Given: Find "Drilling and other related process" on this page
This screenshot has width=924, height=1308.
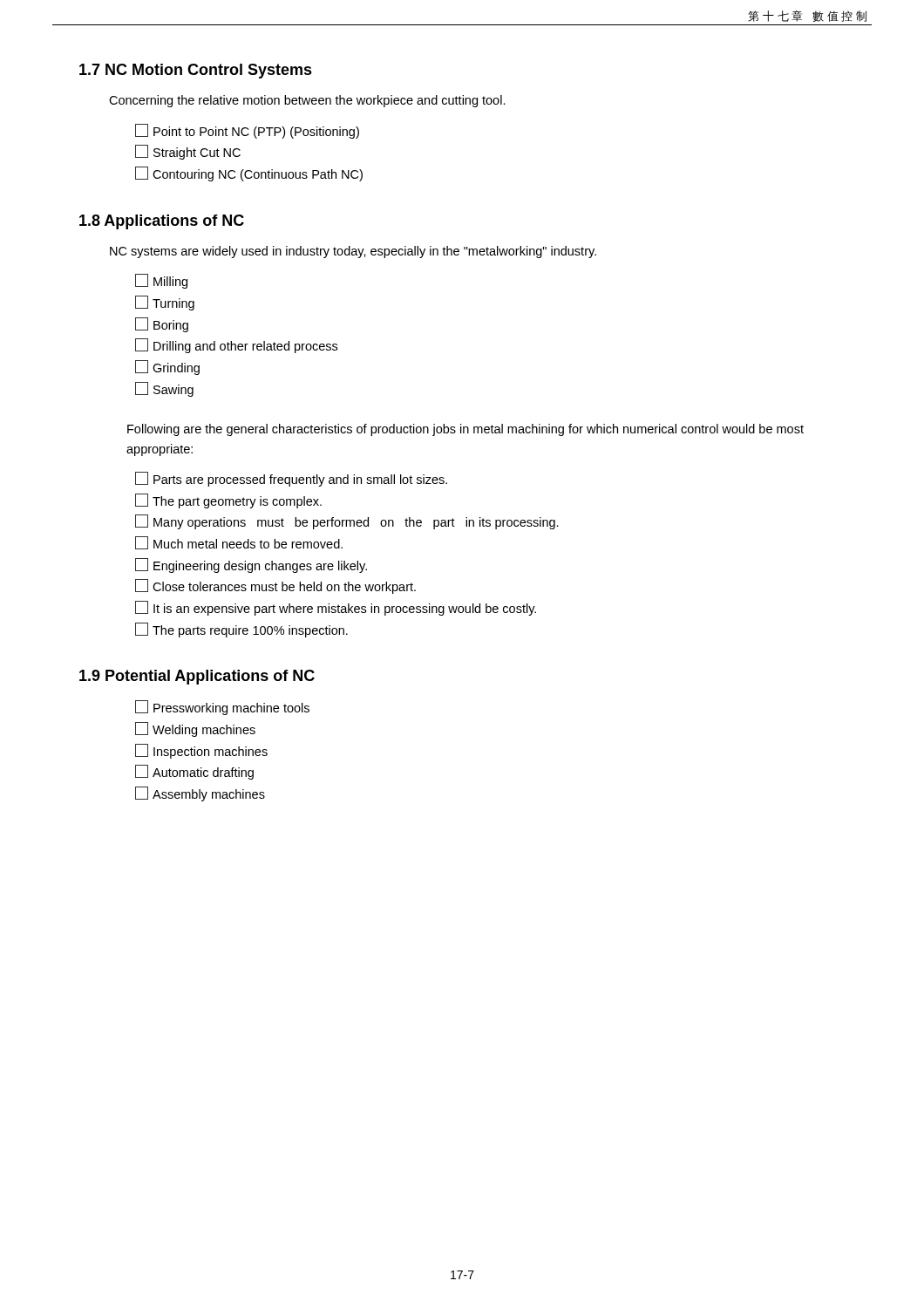Looking at the screenshot, I should click(x=237, y=346).
